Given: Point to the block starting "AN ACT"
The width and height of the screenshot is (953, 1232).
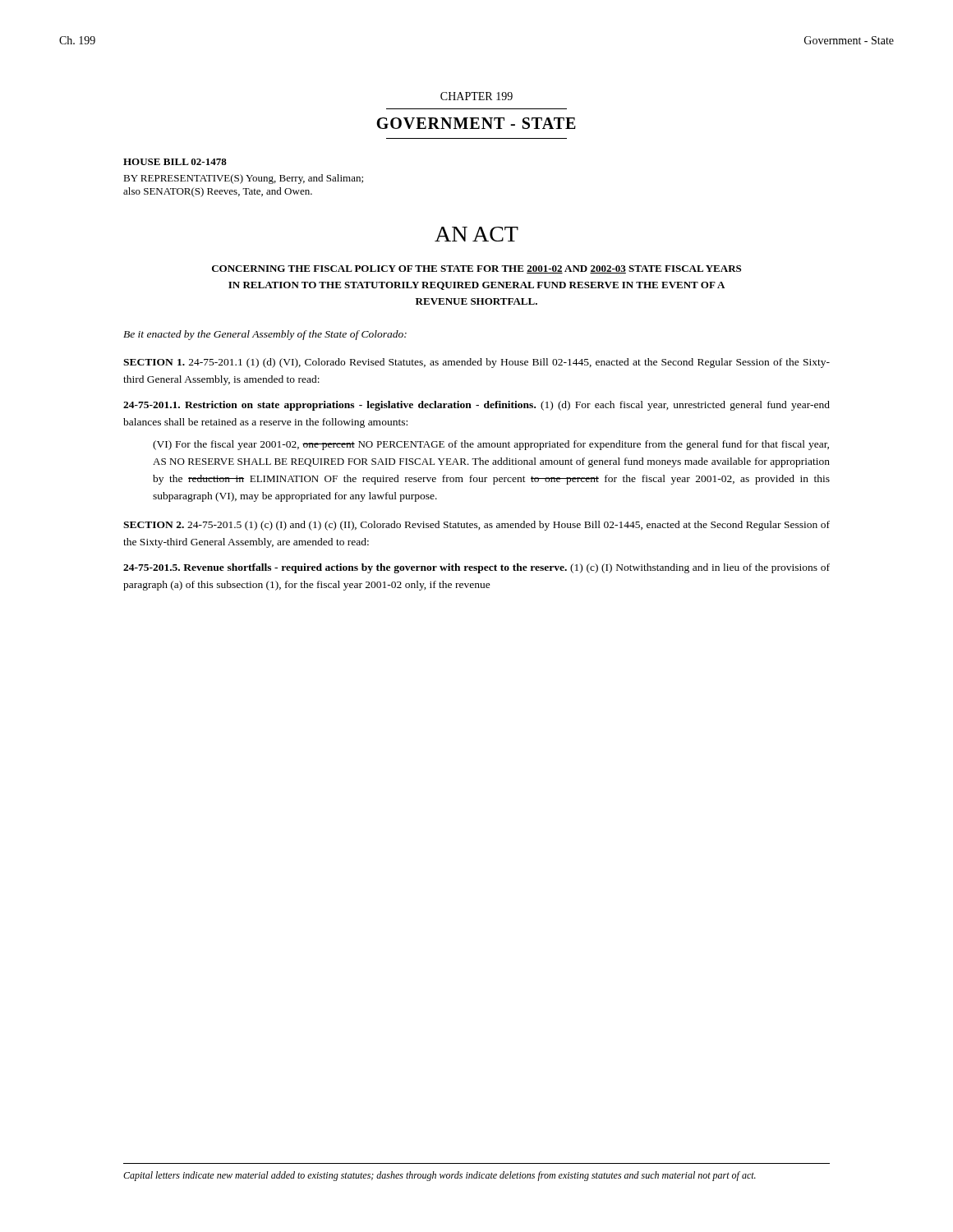Looking at the screenshot, I should 476,234.
